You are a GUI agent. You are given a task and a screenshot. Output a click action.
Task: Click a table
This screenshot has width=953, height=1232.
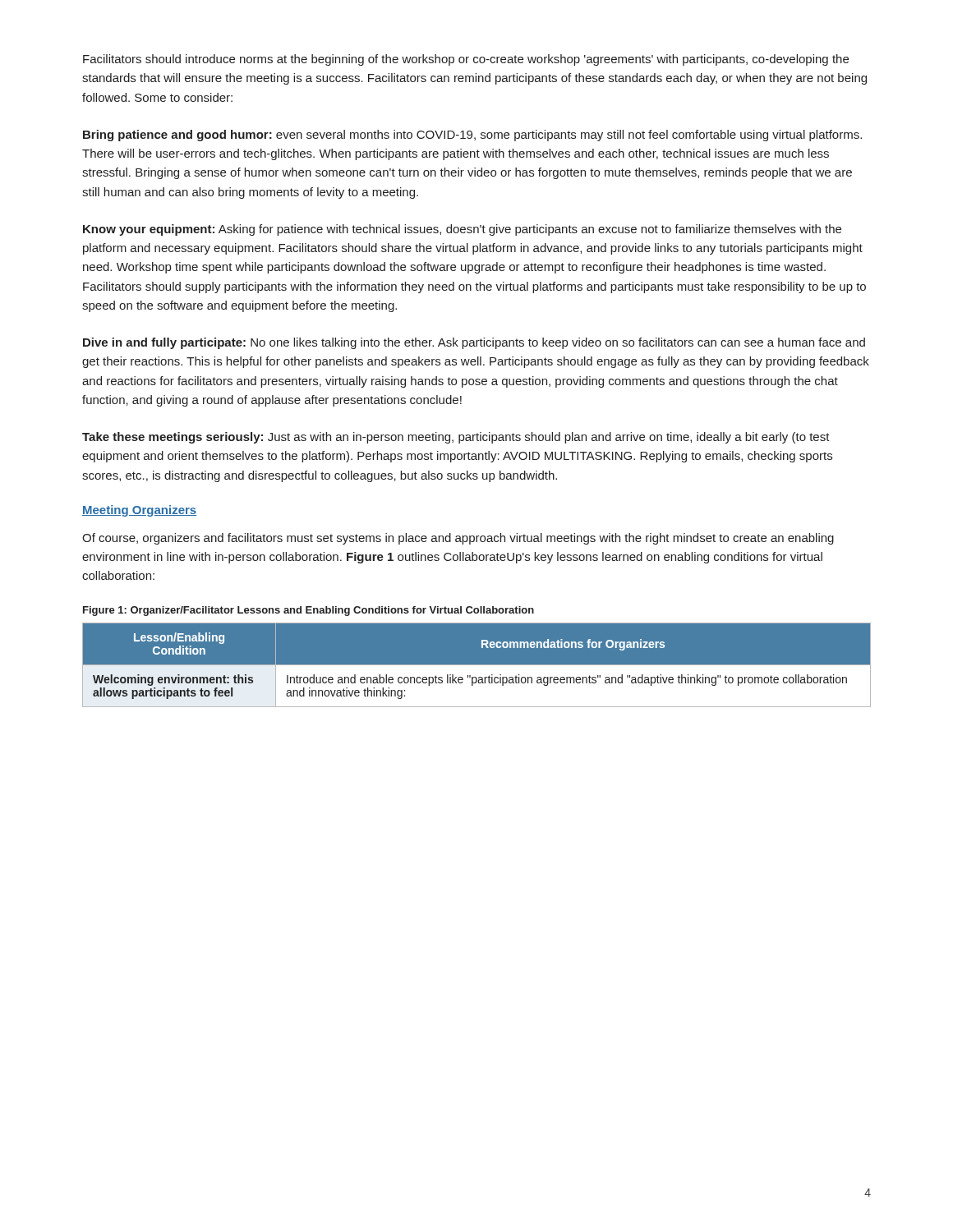click(476, 664)
